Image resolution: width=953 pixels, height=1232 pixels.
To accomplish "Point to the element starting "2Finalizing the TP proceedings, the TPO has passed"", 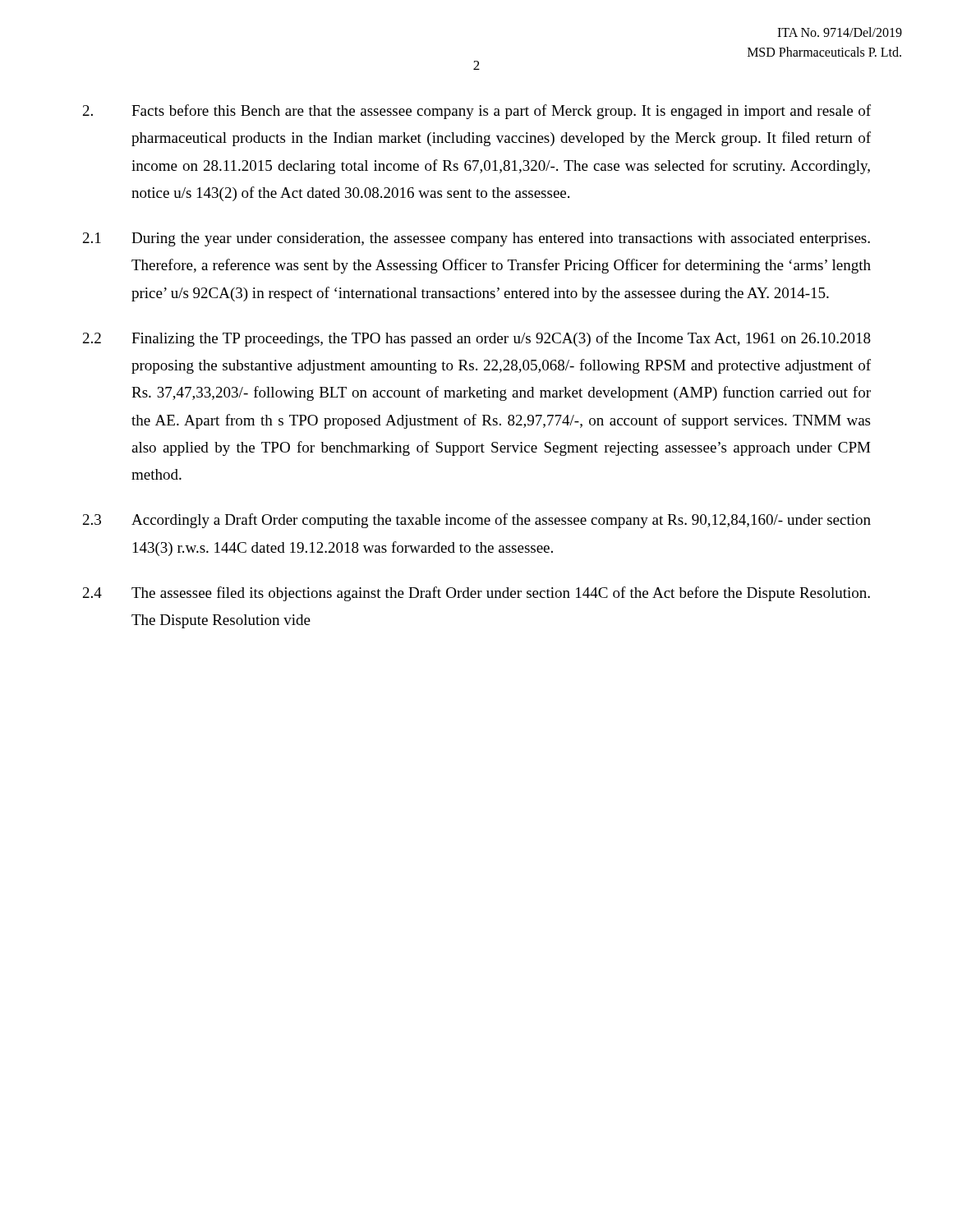I will click(x=476, y=406).
